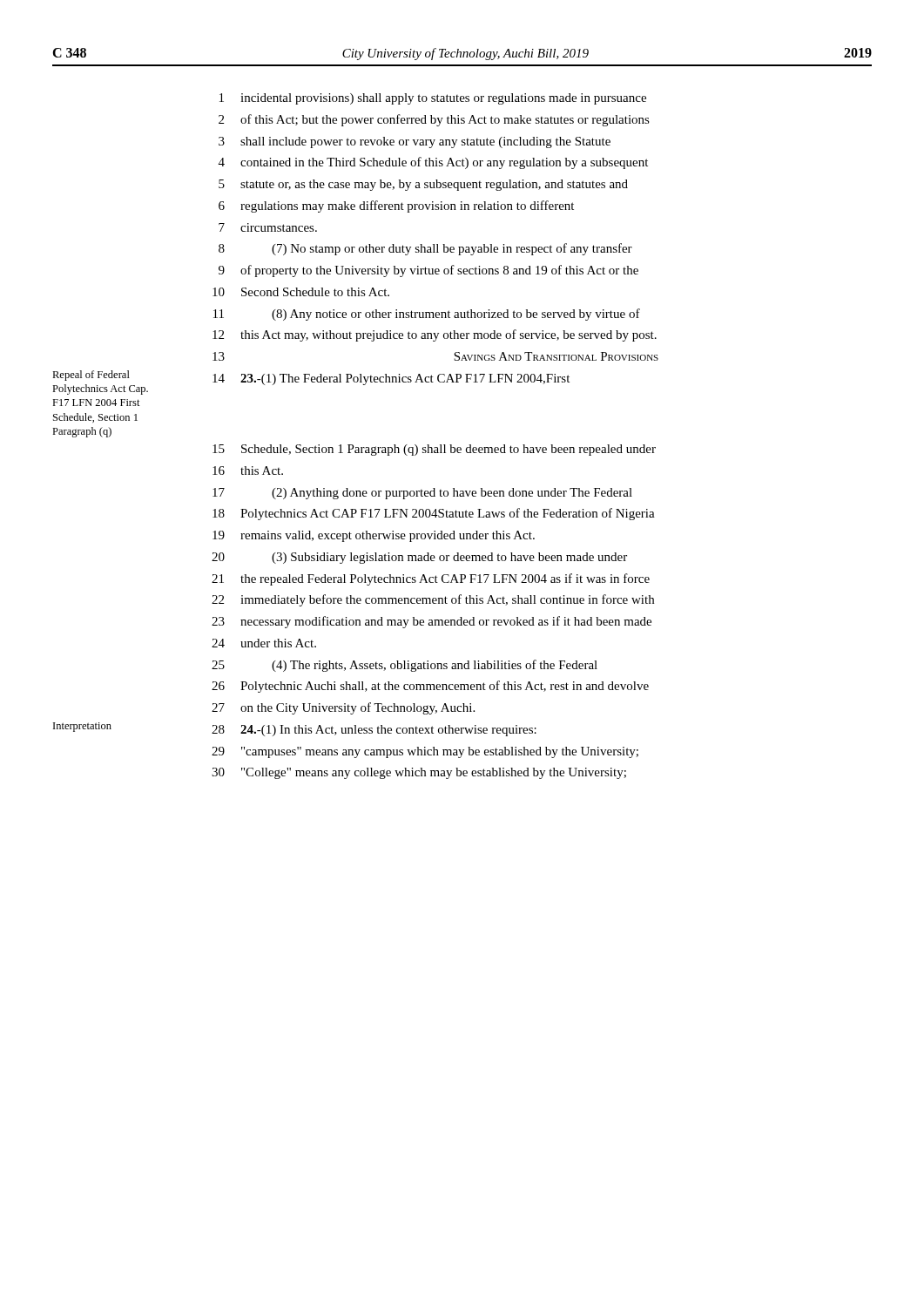
Task: Navigate to the passage starting "29 "campuses" means any campus"
Action: (522, 751)
